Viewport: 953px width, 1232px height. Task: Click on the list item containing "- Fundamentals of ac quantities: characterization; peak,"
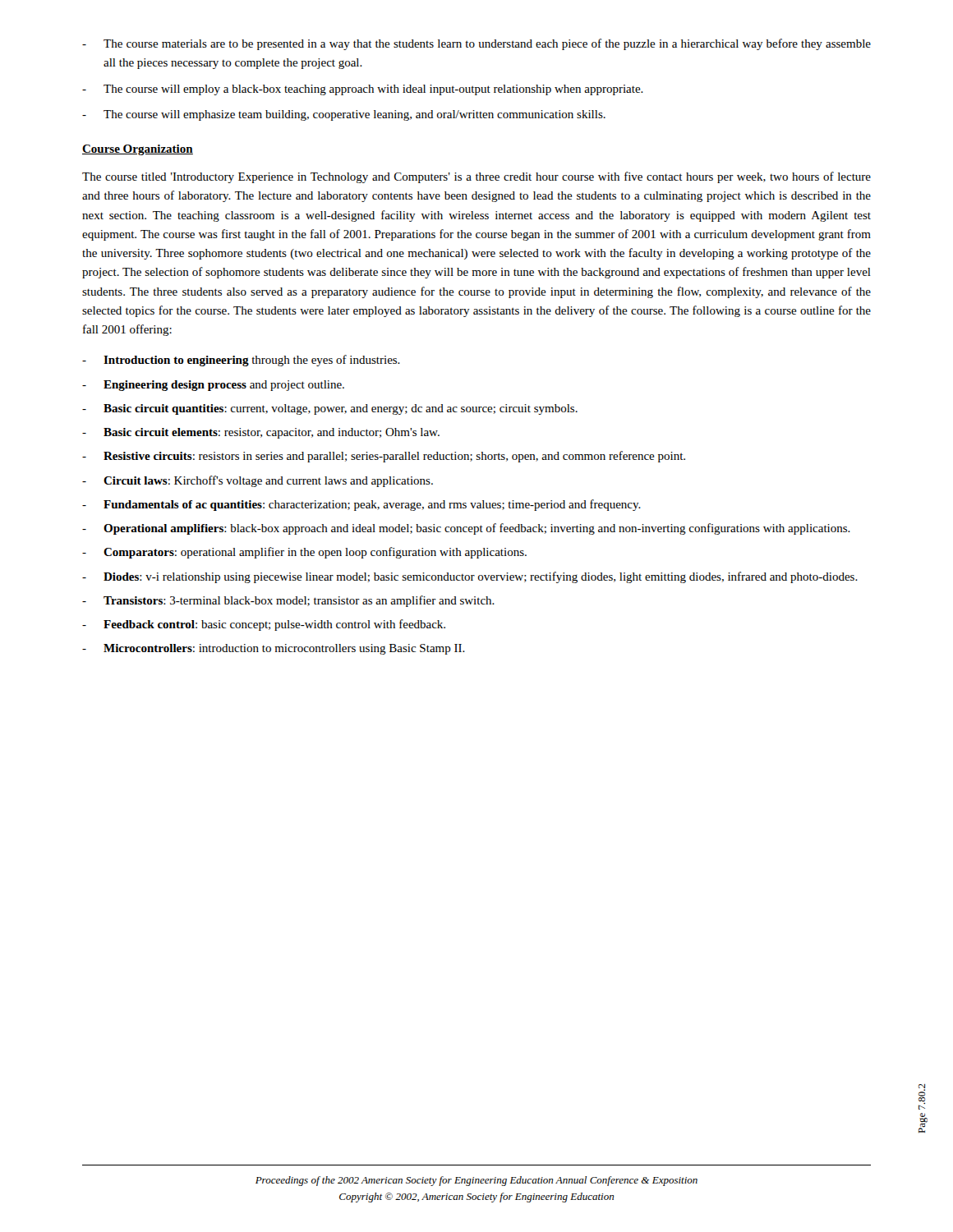[476, 505]
